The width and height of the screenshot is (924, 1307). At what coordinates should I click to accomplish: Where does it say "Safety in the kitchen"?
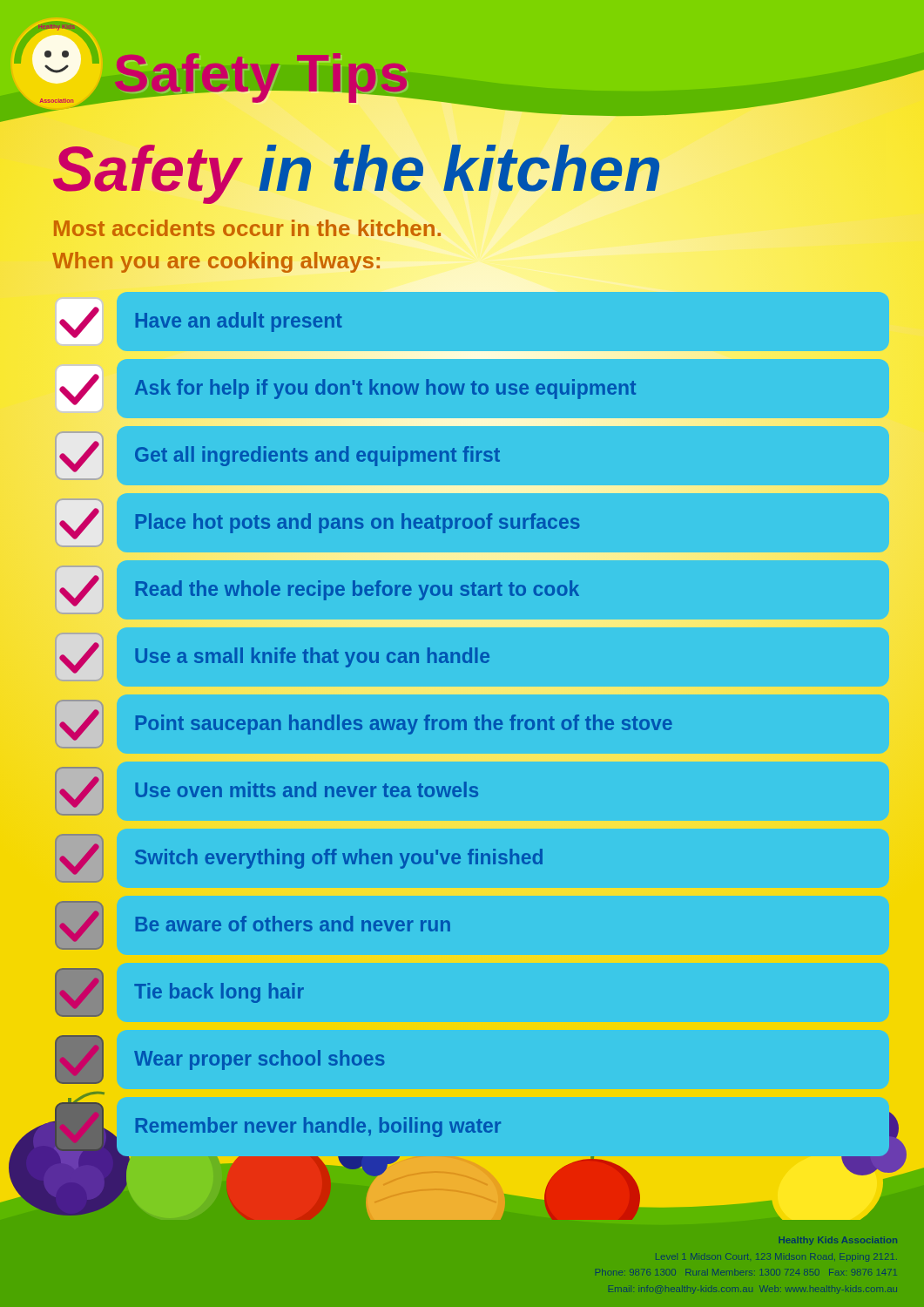pyautogui.click(x=471, y=170)
